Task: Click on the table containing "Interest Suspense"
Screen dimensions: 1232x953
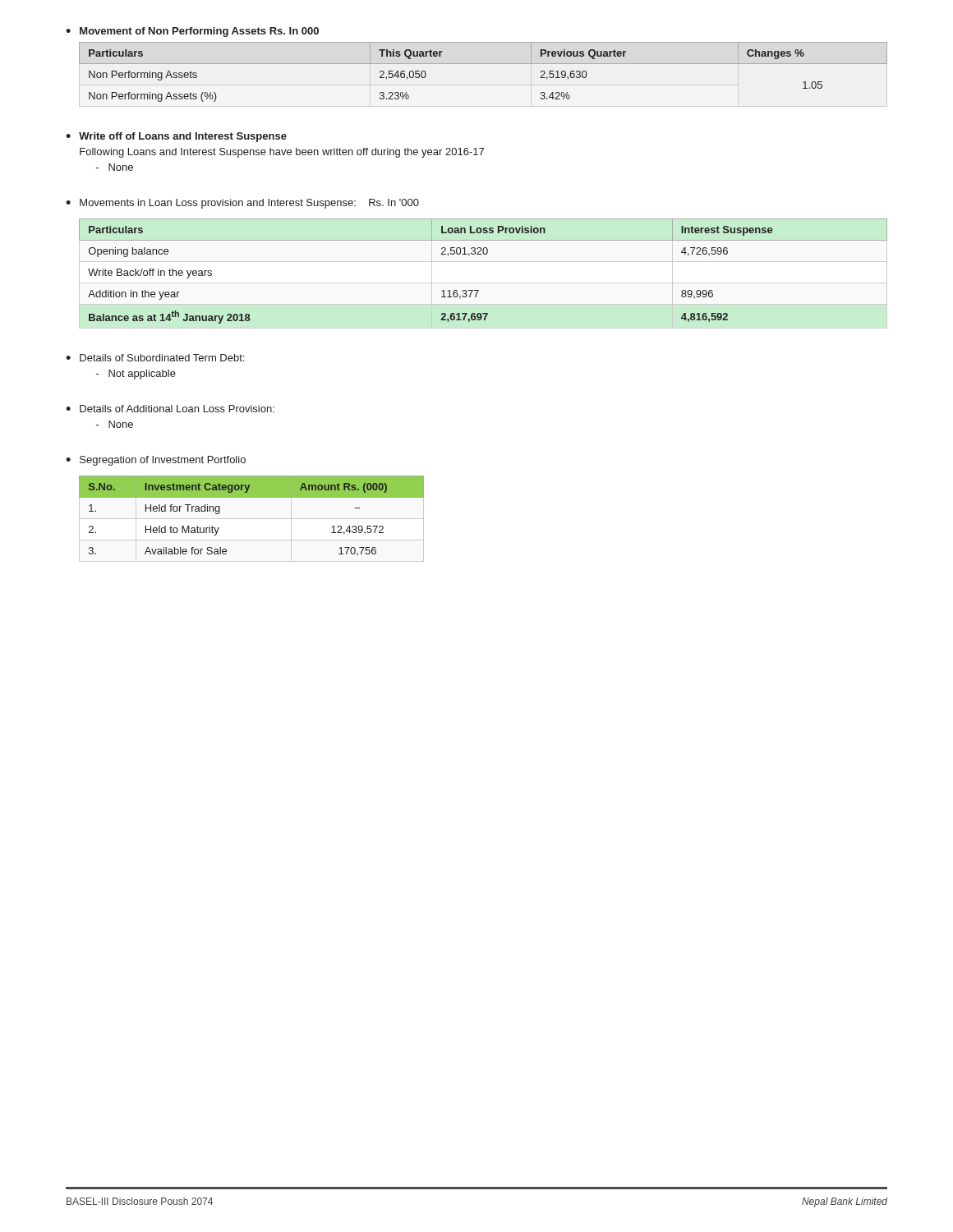Action: click(x=483, y=274)
